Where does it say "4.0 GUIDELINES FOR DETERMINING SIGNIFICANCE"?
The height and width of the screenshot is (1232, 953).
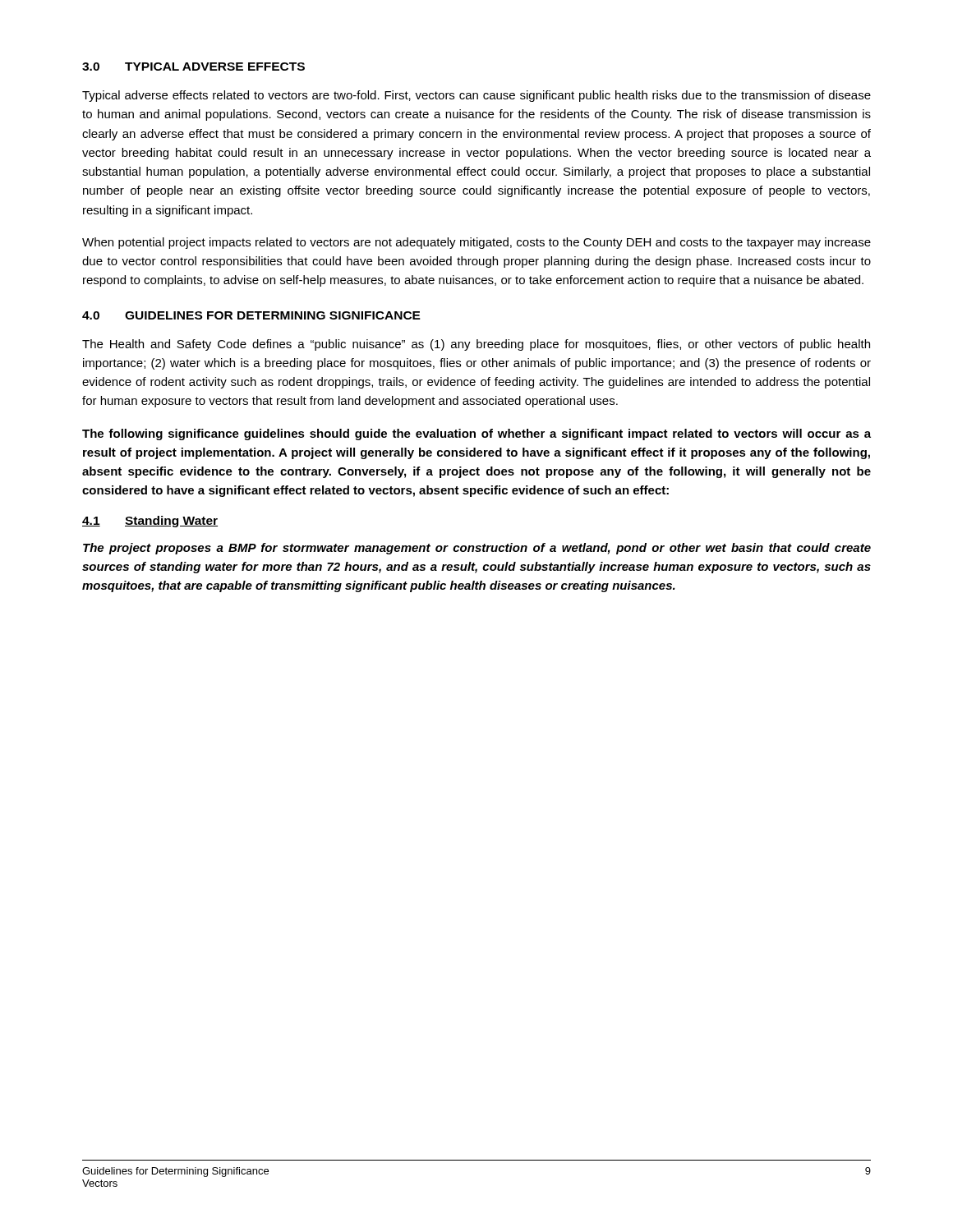(251, 315)
